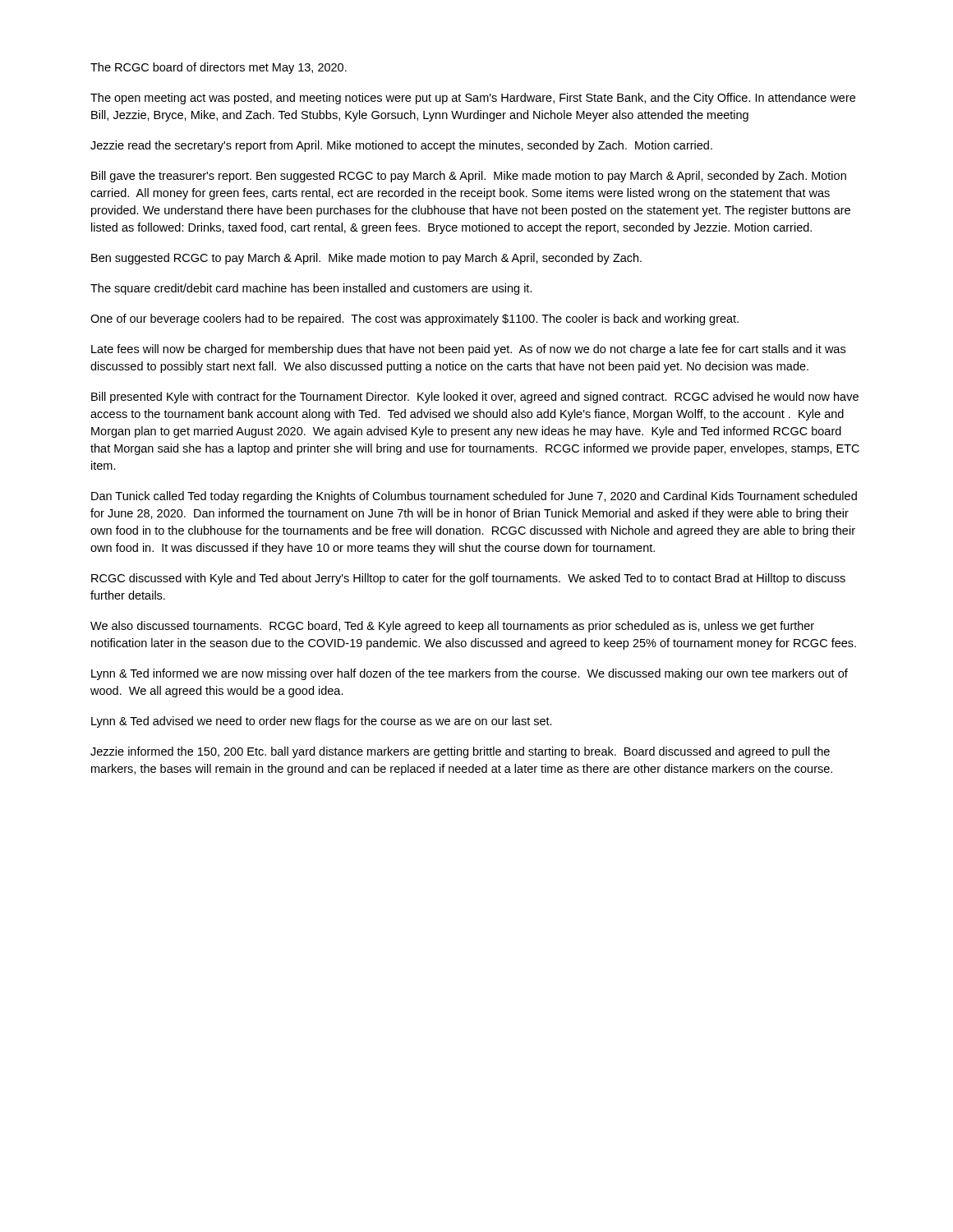This screenshot has height=1232, width=953.
Task: Select the passage starting "Late fees will now"
Action: (468, 358)
